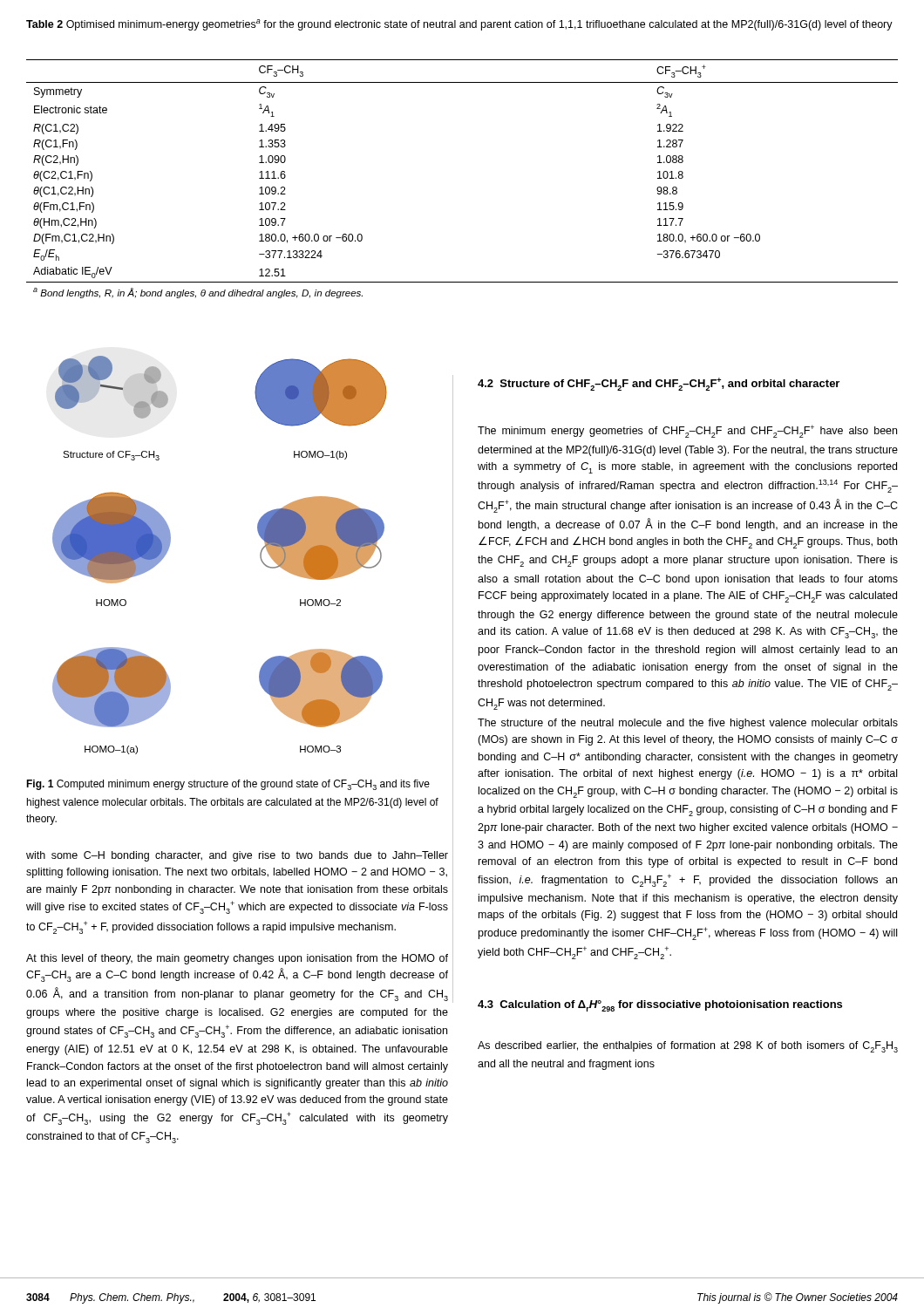924x1308 pixels.
Task: Click on the table containing "Electronic state"
Action: click(462, 180)
